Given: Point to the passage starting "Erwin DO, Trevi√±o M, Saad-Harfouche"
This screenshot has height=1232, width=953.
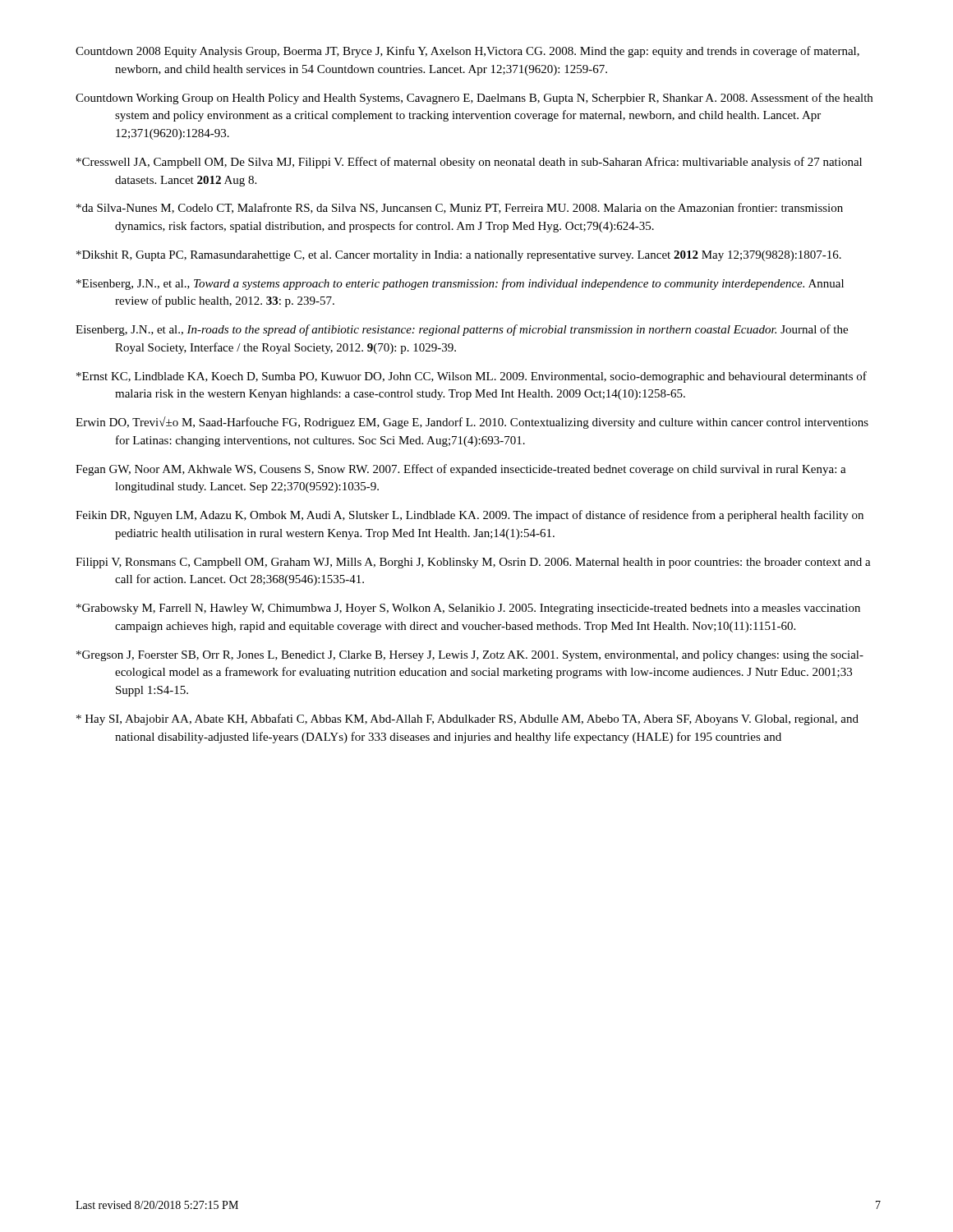Looking at the screenshot, I should point(472,431).
